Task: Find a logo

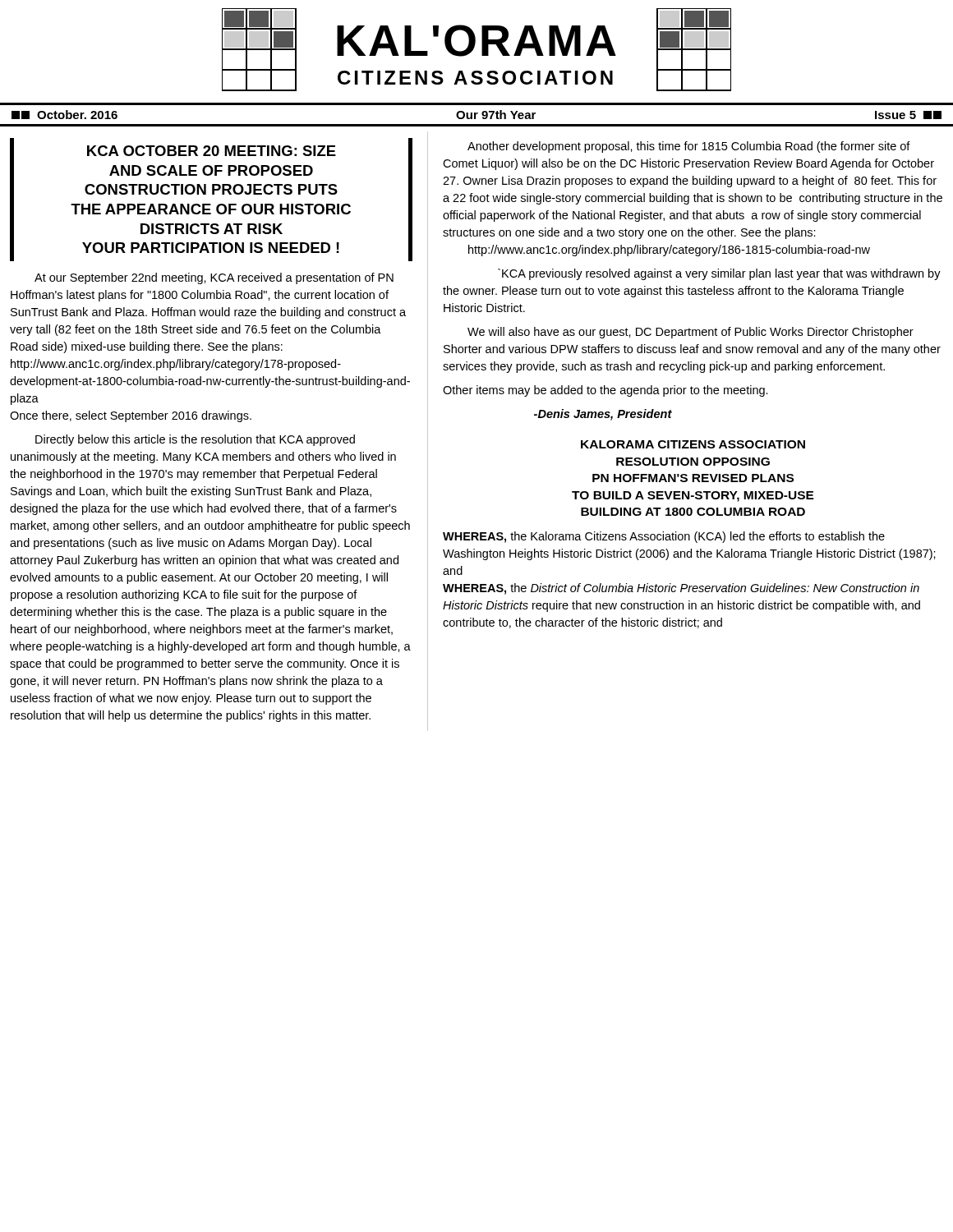Action: pyautogui.click(x=476, y=51)
